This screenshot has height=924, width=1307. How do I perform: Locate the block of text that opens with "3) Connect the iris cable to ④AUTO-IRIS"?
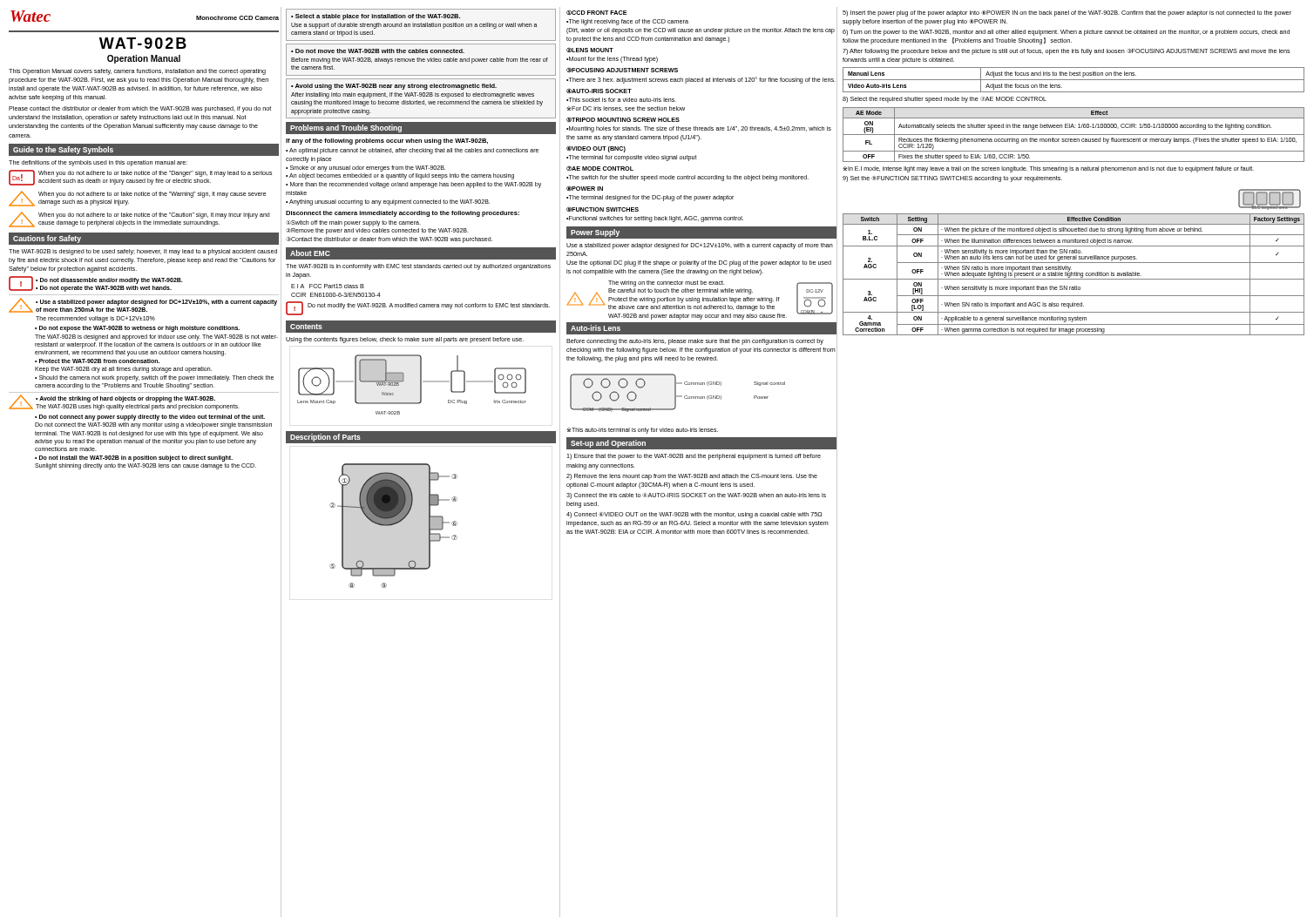[x=696, y=499]
